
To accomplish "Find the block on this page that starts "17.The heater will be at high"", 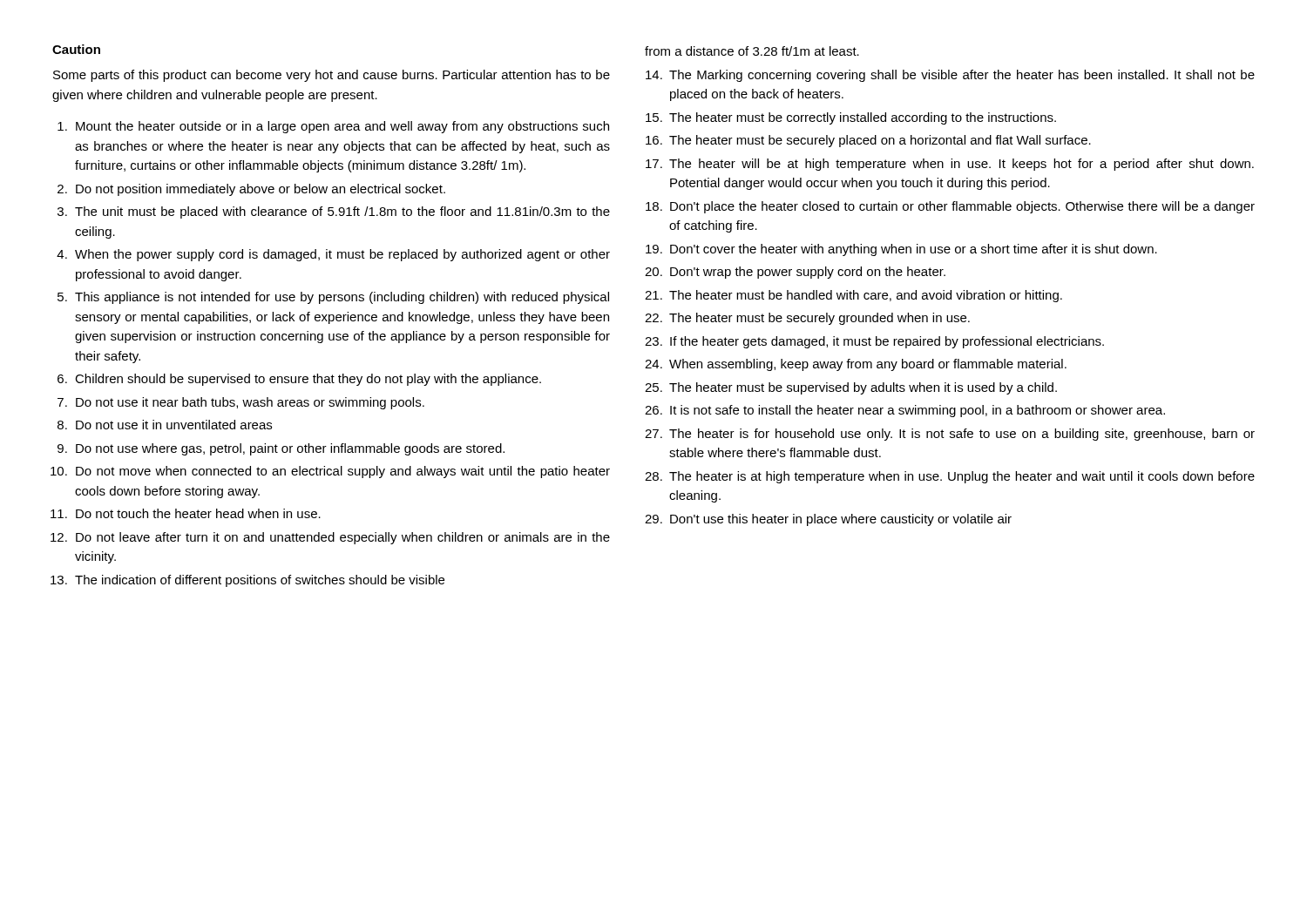I will (x=950, y=173).
